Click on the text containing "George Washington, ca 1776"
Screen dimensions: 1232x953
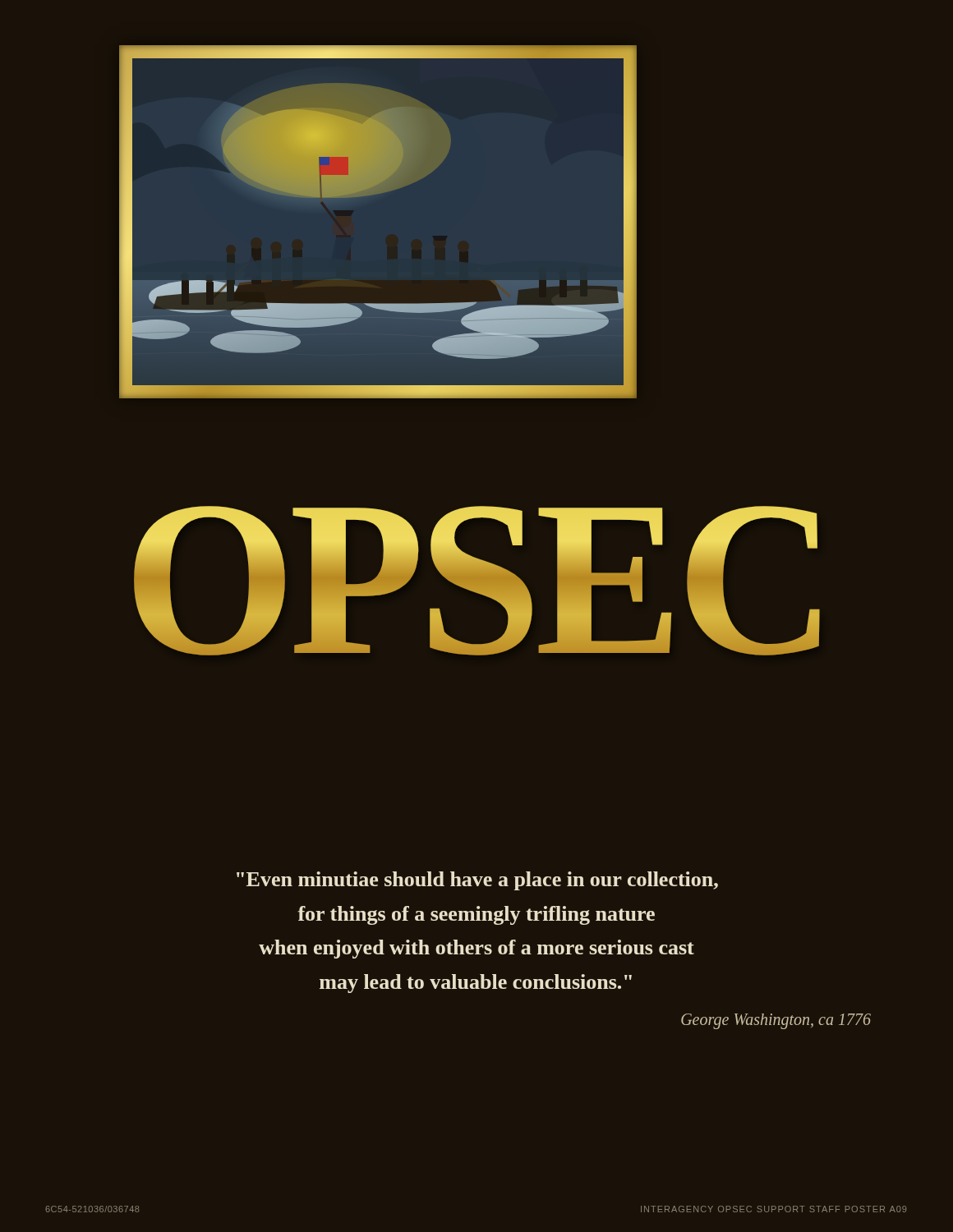[x=776, y=1019]
